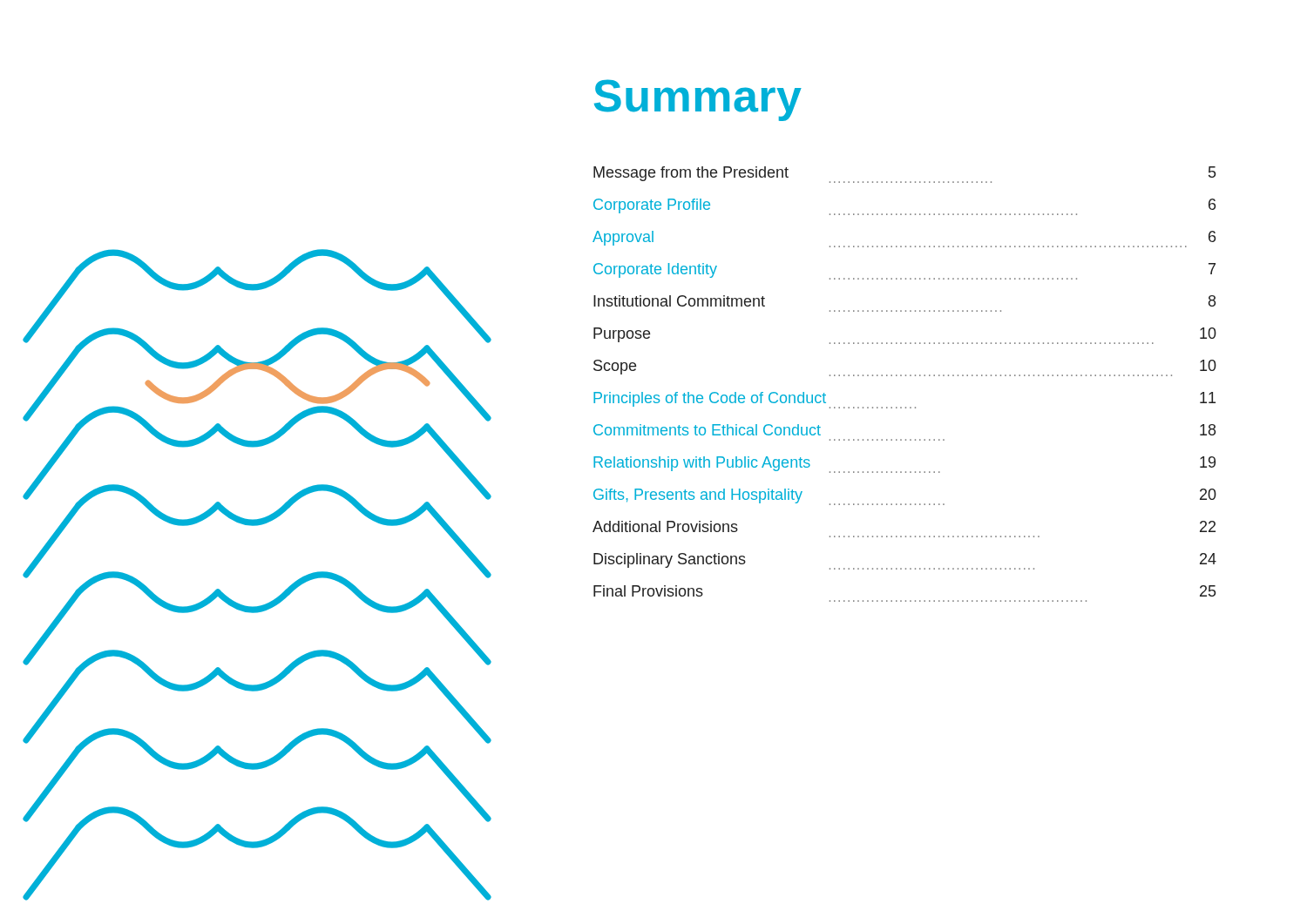Screen dimensions: 924x1307
Task: Click on the text block starting "Corporate Profile"
Action: click(904, 205)
